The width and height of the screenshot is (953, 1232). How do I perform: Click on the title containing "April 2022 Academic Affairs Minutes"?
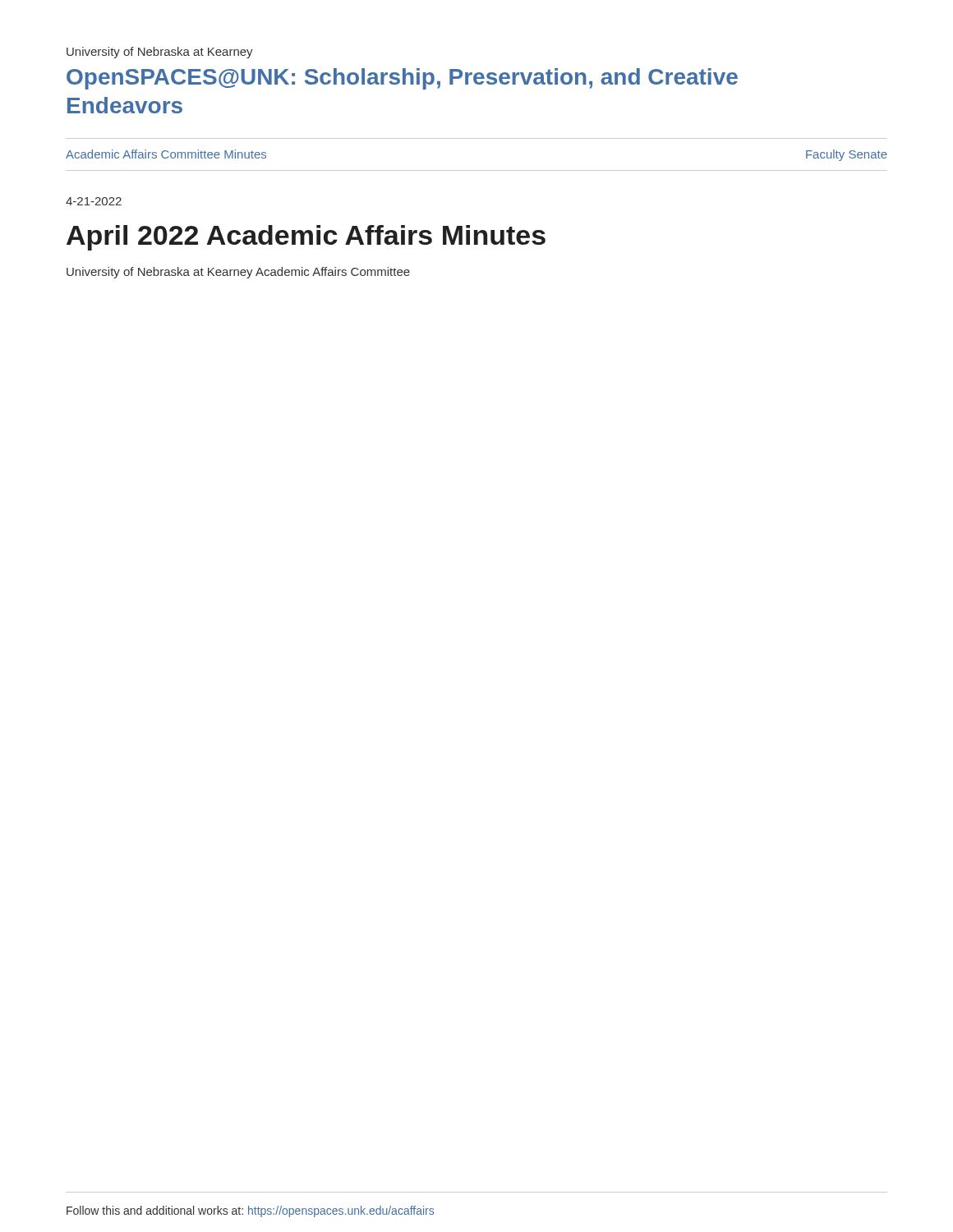(306, 235)
